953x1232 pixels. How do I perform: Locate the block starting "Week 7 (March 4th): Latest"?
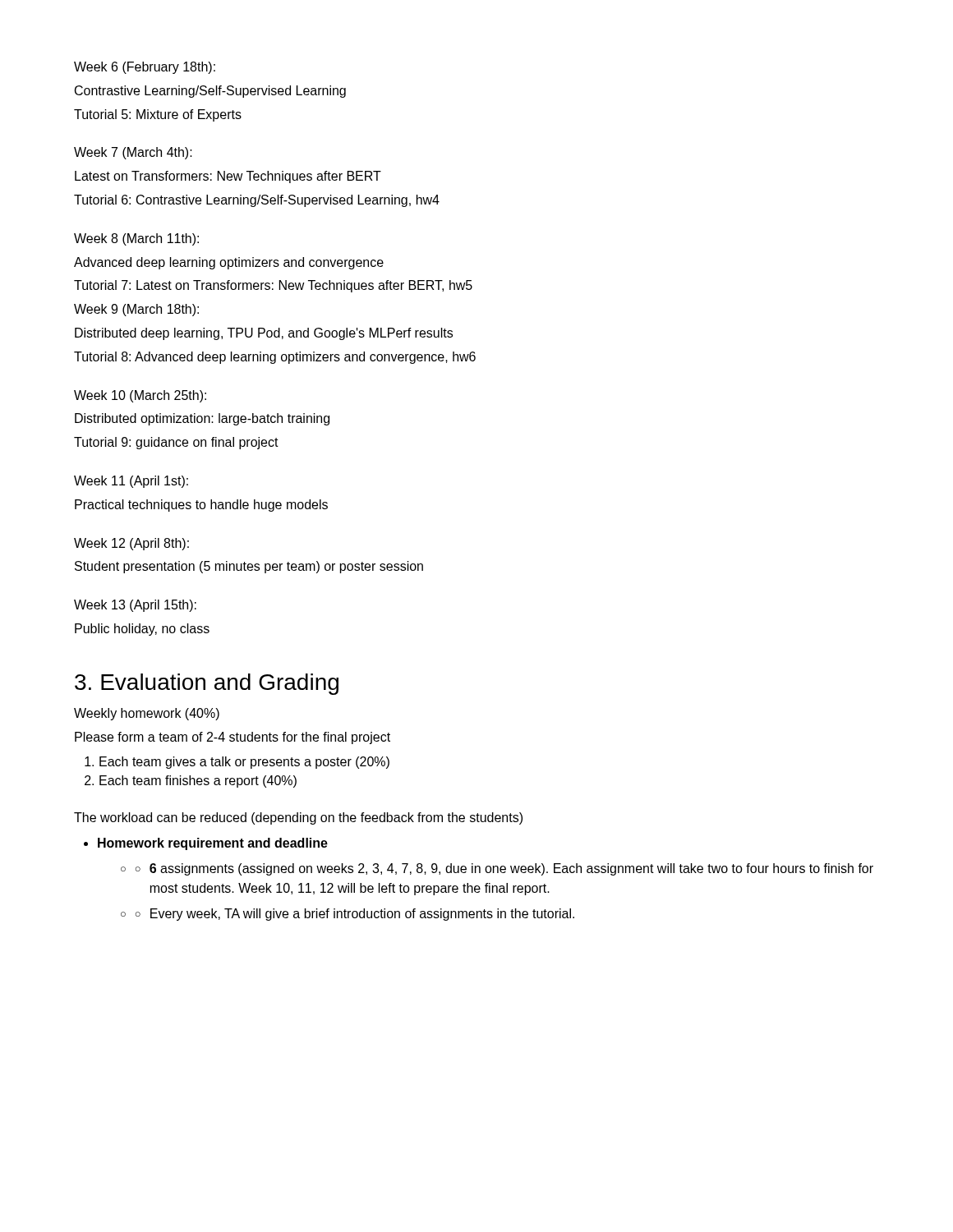133,153
